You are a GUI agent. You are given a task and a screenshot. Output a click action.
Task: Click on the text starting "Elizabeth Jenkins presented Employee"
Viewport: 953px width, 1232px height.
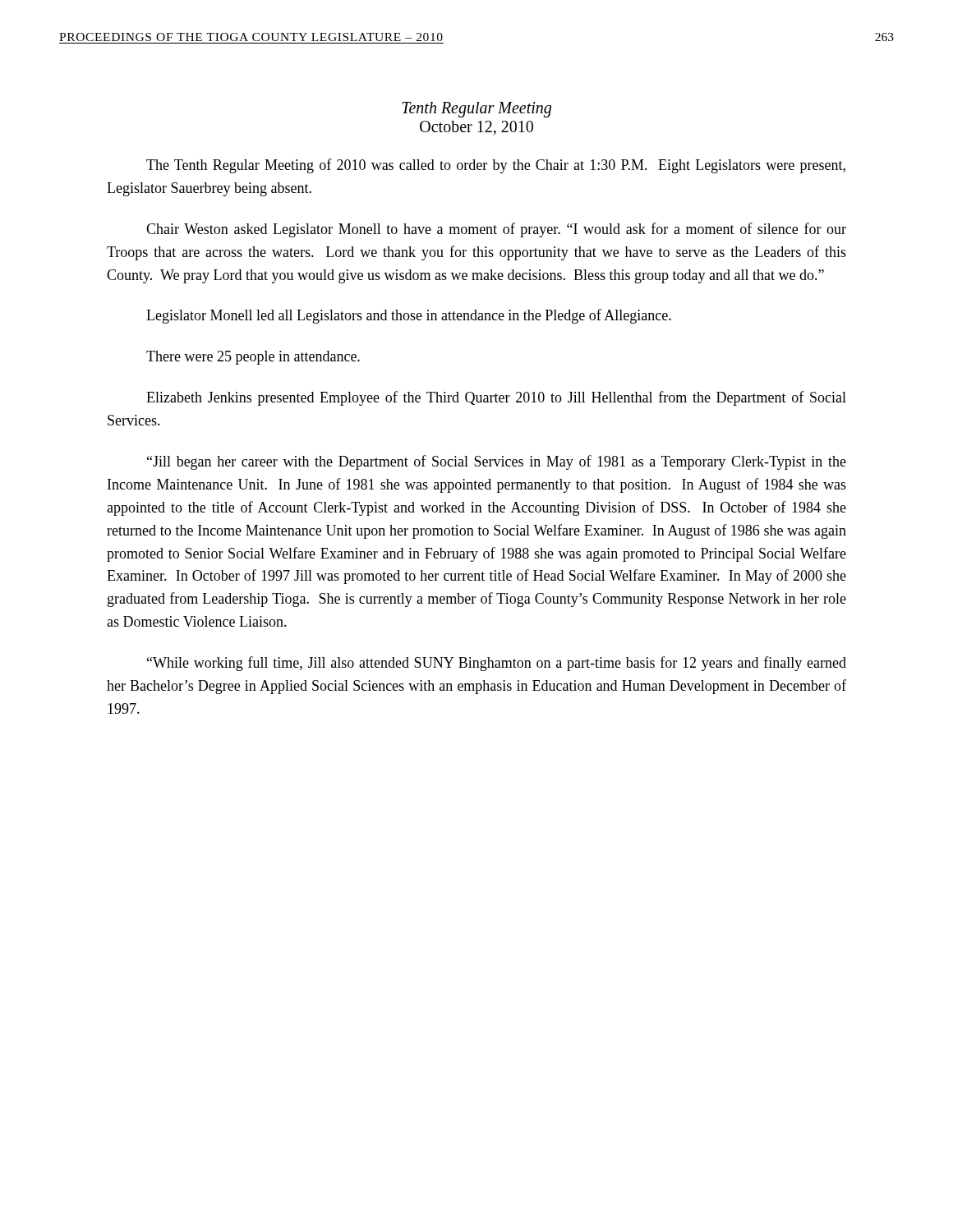click(x=476, y=409)
